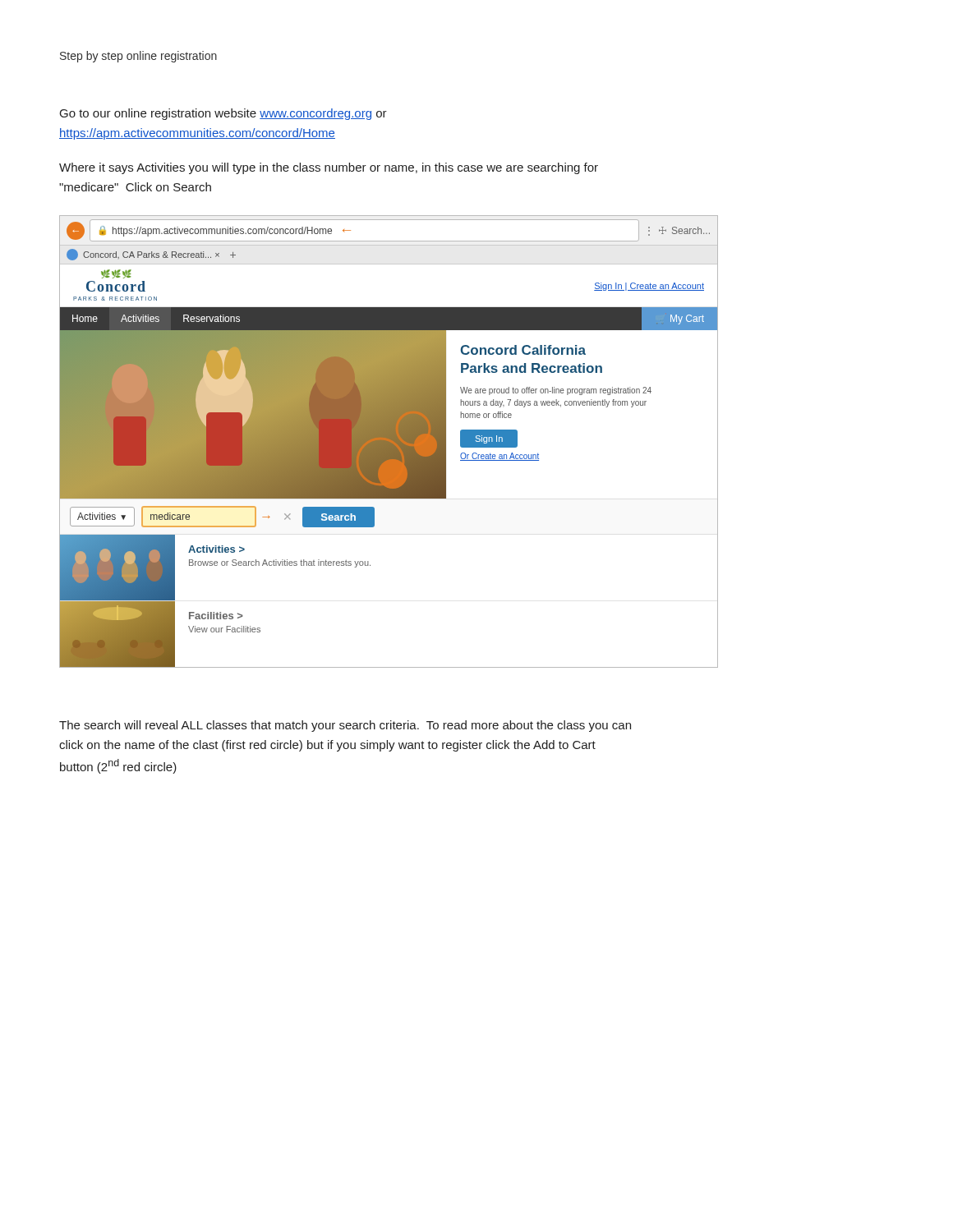Locate the block of text that opens with "Where it says Activities you will type in"
The height and width of the screenshot is (1232, 953).
329,177
